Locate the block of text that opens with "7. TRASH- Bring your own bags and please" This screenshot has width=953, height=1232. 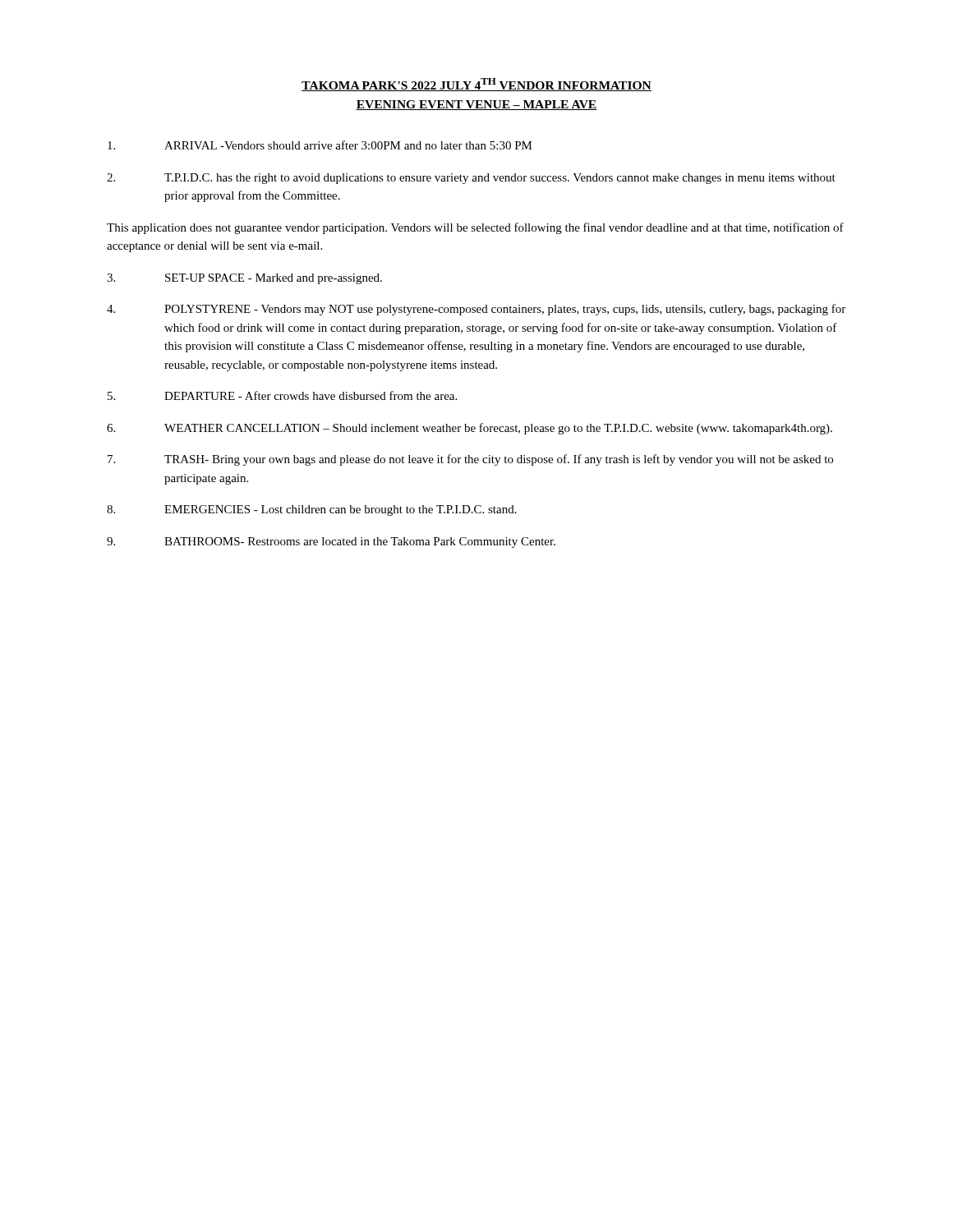[x=476, y=469]
